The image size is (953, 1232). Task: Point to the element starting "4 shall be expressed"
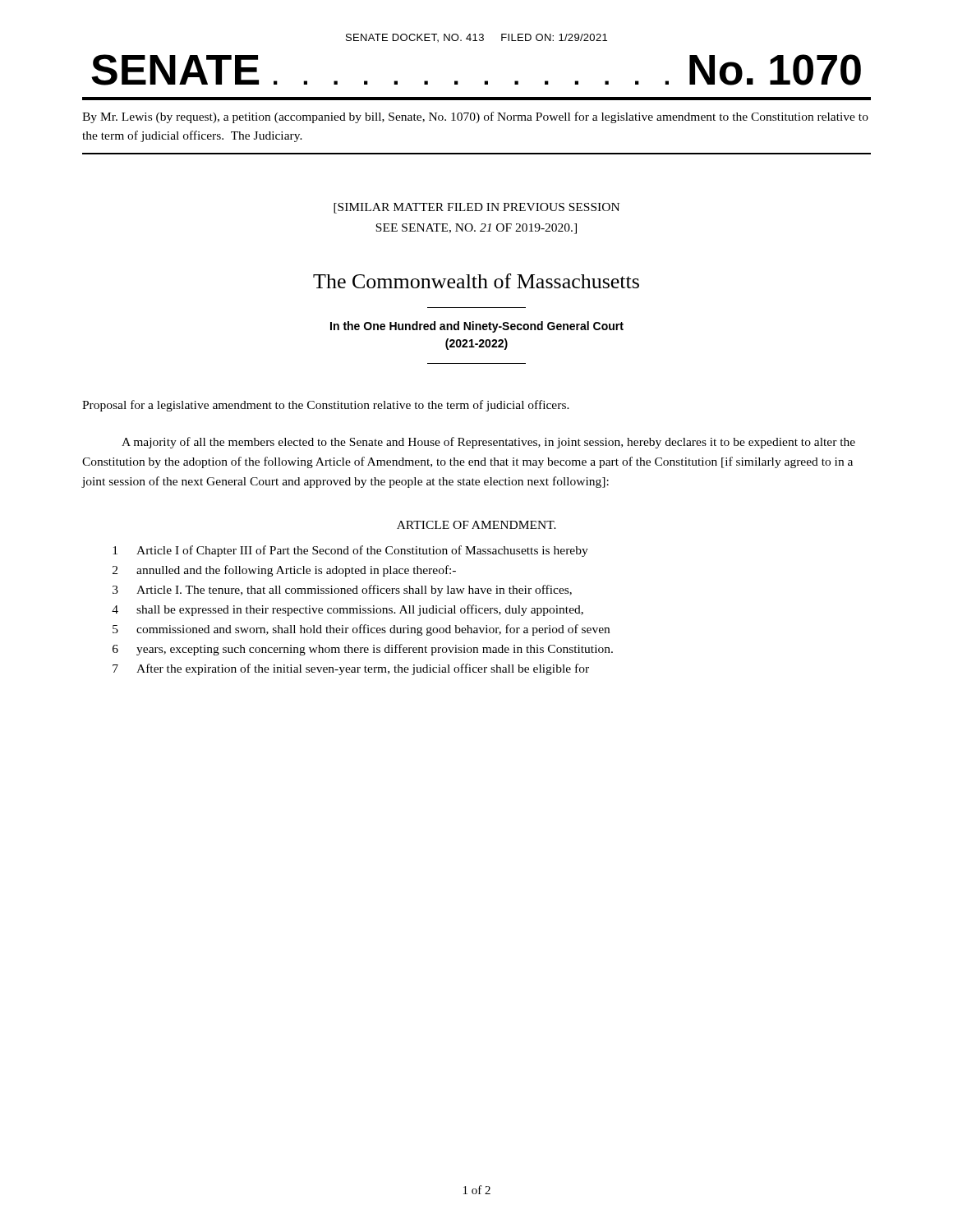click(x=333, y=610)
